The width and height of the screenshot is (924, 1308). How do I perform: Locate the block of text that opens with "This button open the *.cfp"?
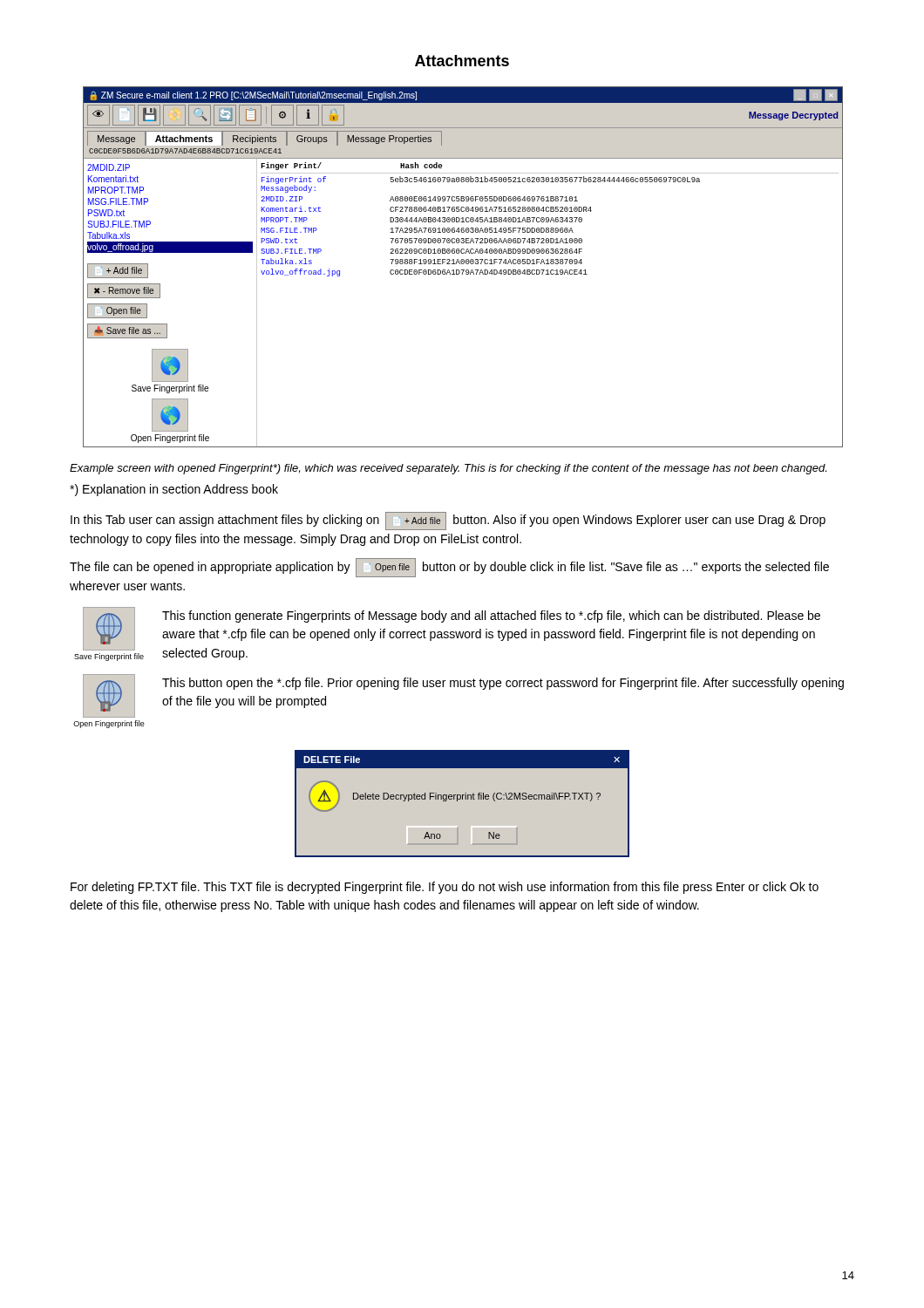(503, 692)
